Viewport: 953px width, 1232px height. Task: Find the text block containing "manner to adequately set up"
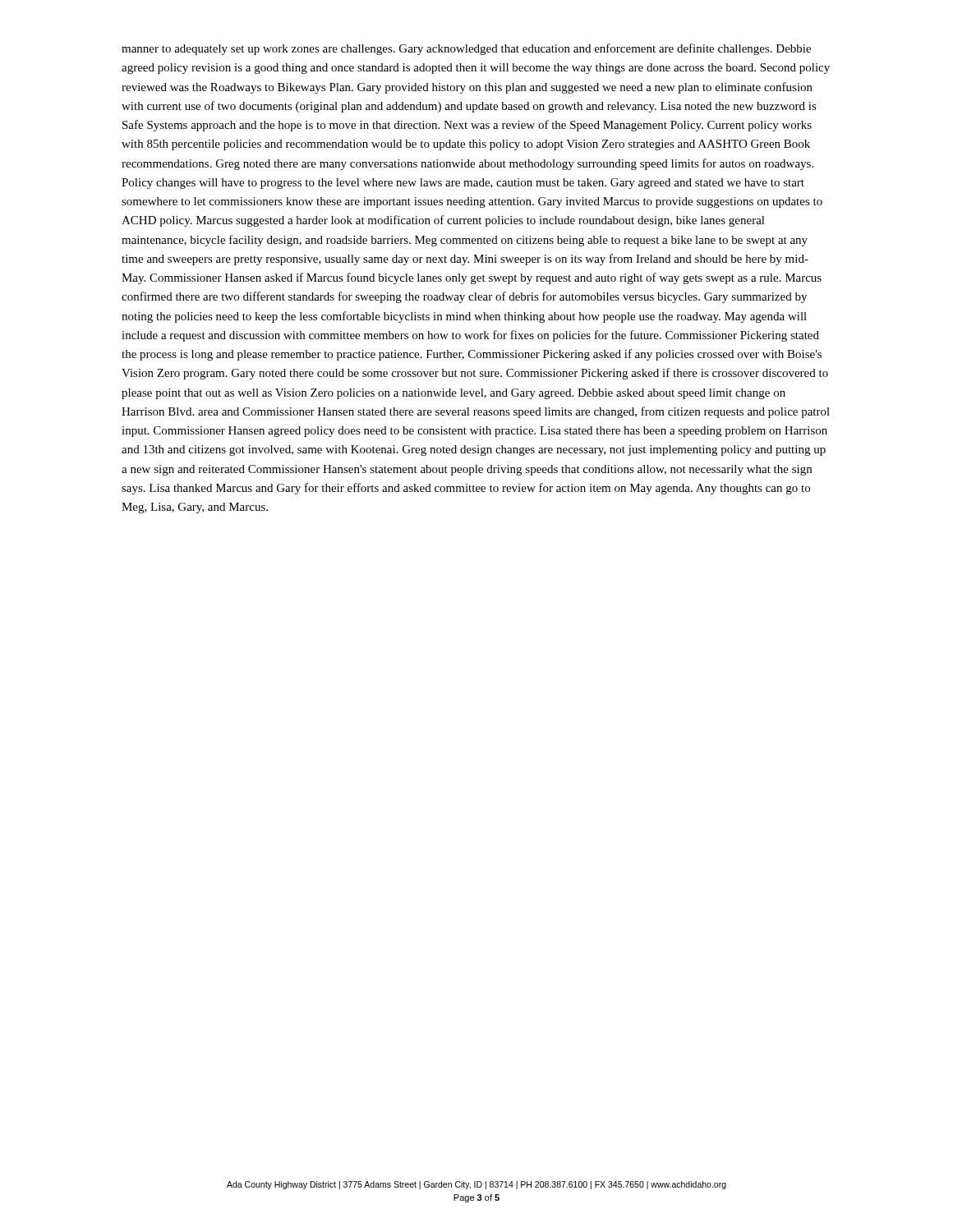pyautogui.click(x=476, y=278)
